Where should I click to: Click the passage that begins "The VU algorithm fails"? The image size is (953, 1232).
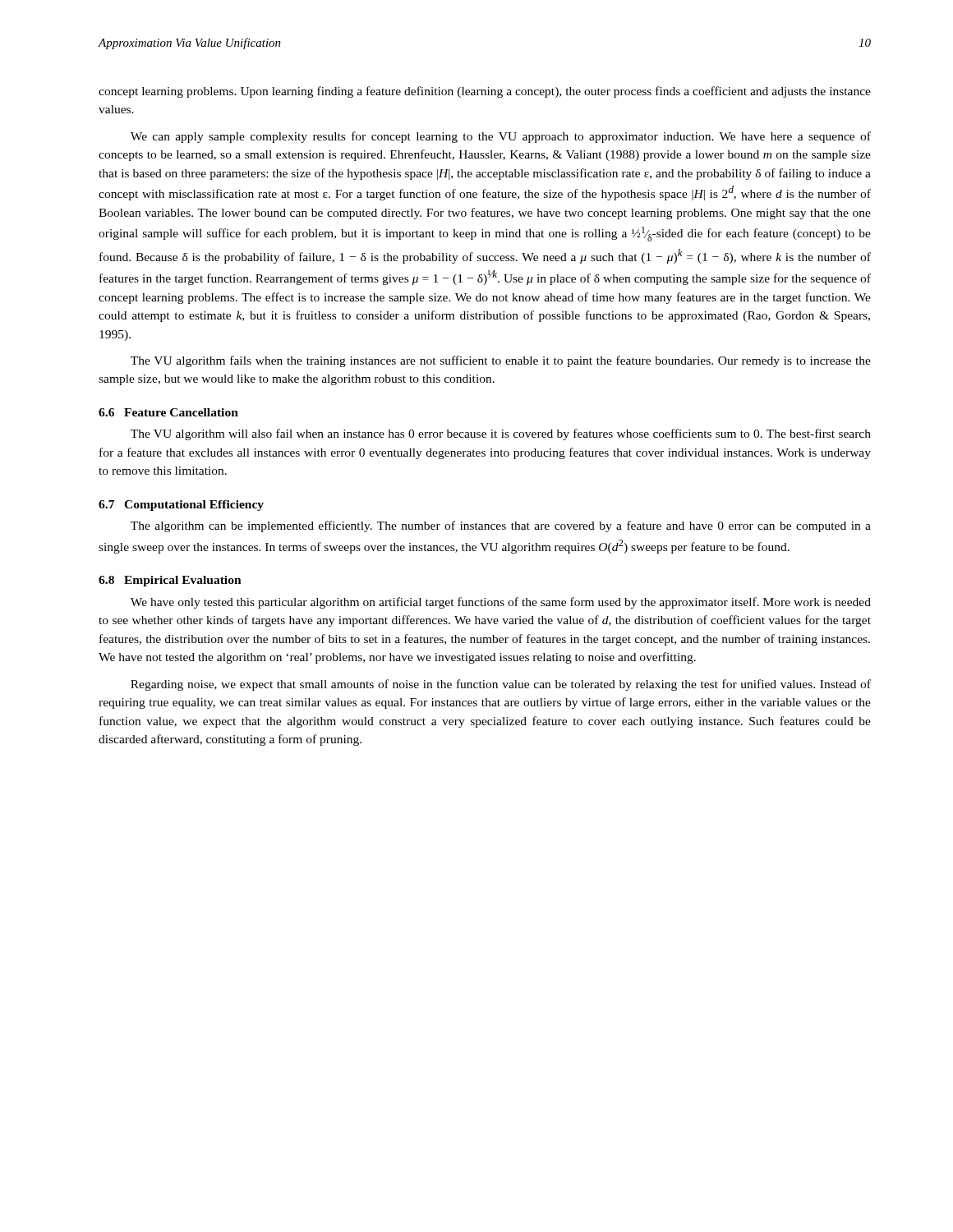point(485,370)
